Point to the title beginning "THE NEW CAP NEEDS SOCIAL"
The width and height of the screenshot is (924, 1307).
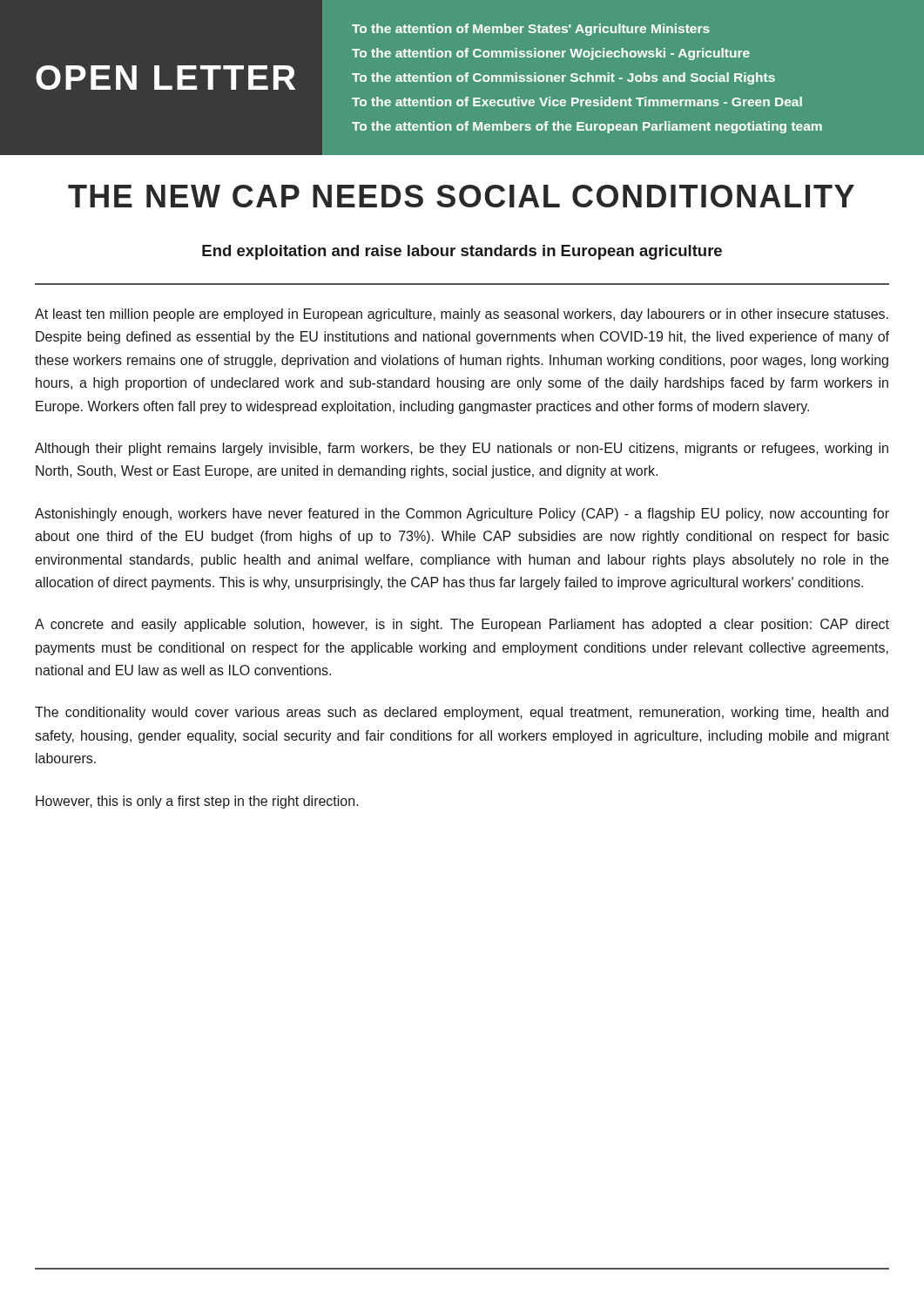tap(462, 197)
